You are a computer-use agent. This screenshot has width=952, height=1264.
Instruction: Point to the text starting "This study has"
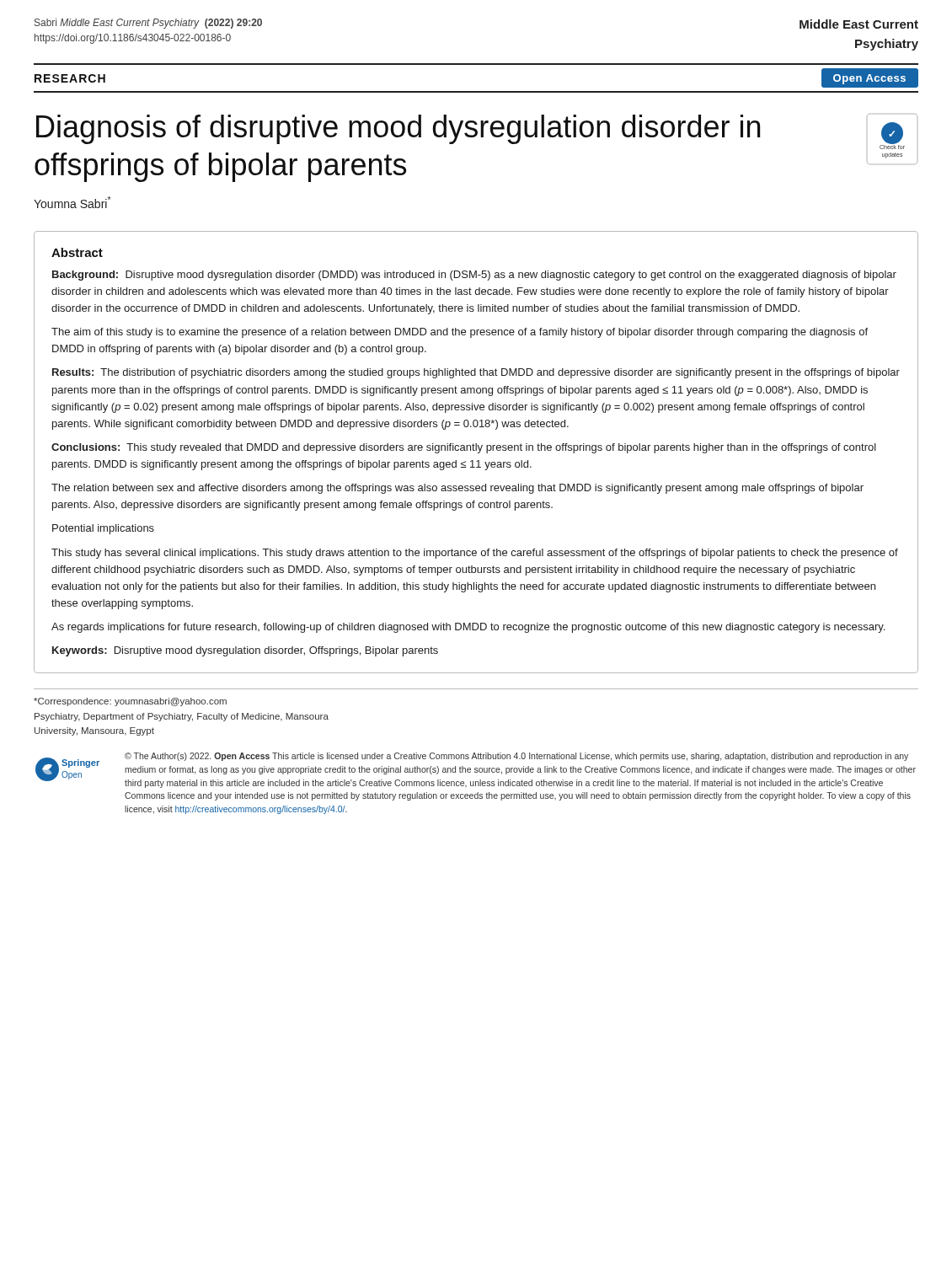coord(475,578)
